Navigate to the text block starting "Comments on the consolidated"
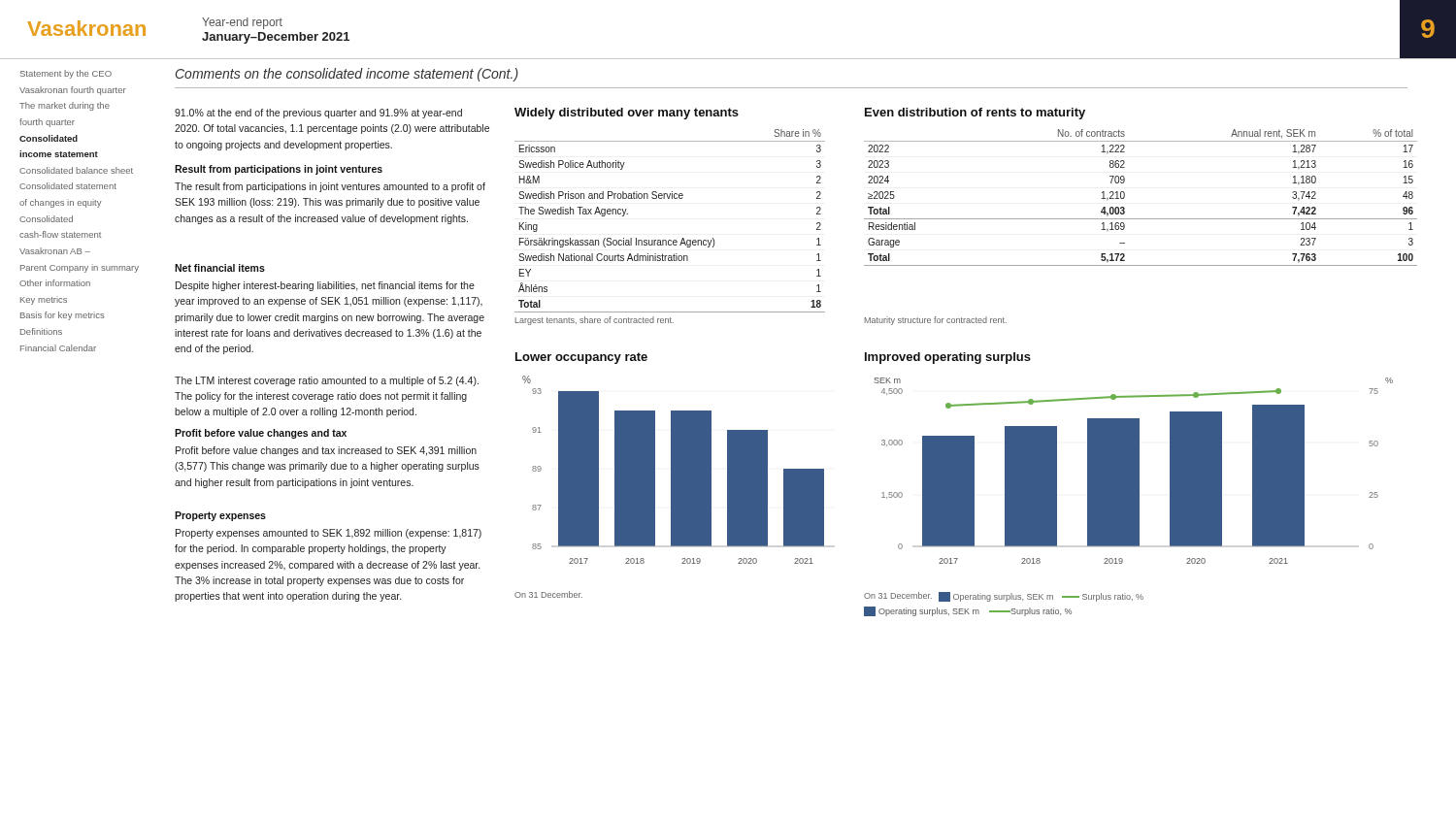The height and width of the screenshot is (821, 1456). [x=347, y=74]
